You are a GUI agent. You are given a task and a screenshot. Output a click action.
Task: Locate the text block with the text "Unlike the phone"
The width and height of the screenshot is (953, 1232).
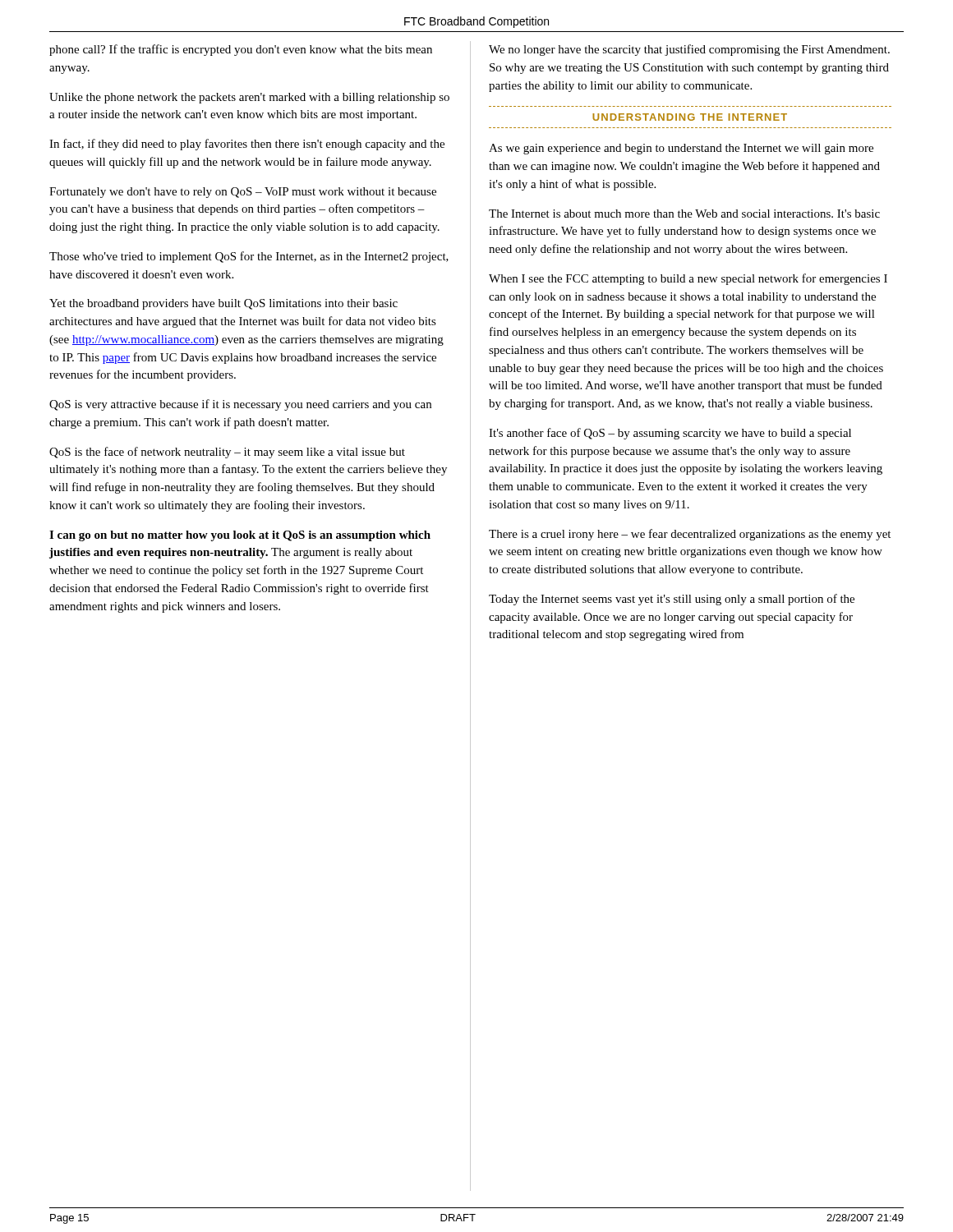point(250,105)
